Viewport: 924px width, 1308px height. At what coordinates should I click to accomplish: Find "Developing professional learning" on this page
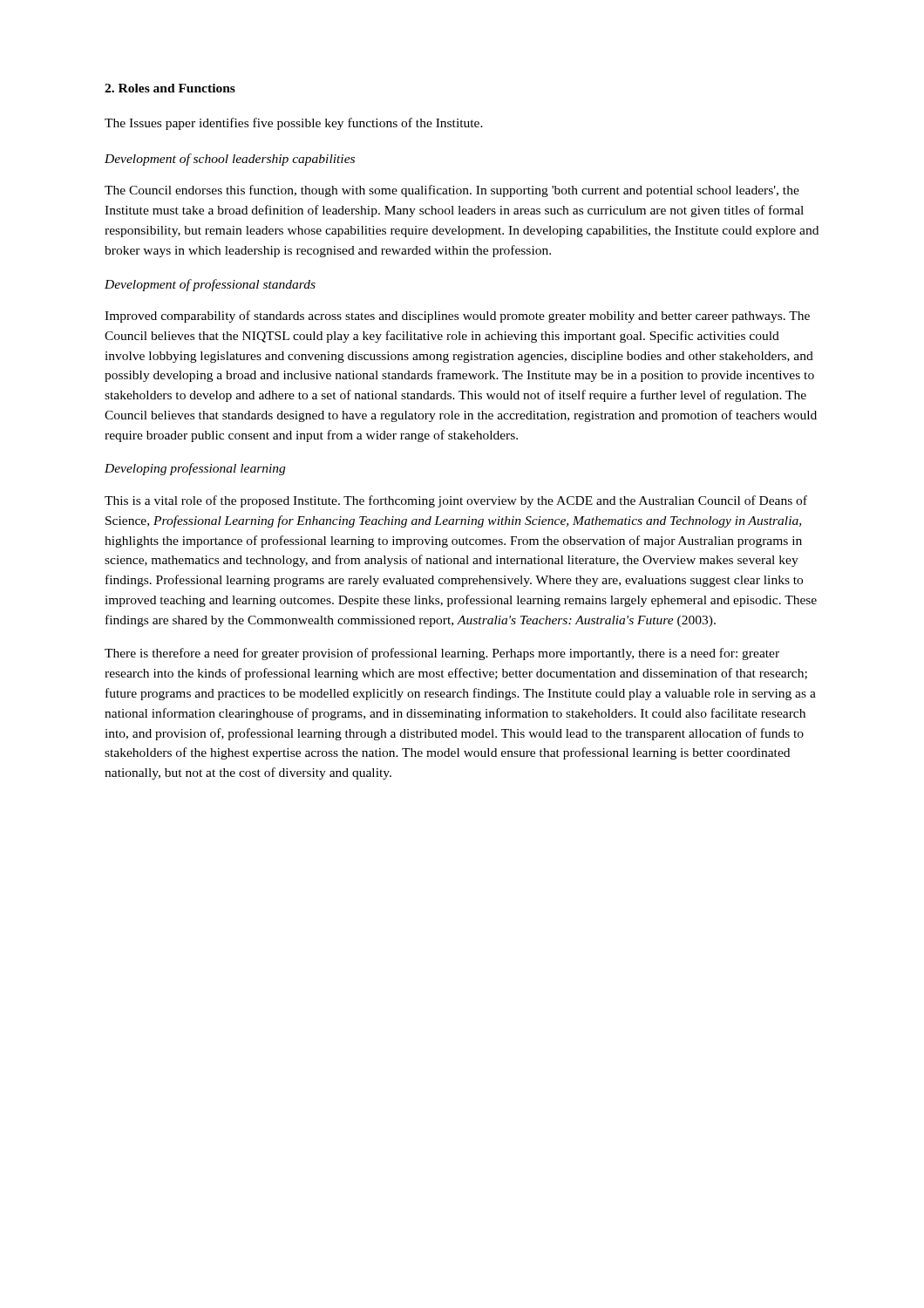pyautogui.click(x=195, y=468)
